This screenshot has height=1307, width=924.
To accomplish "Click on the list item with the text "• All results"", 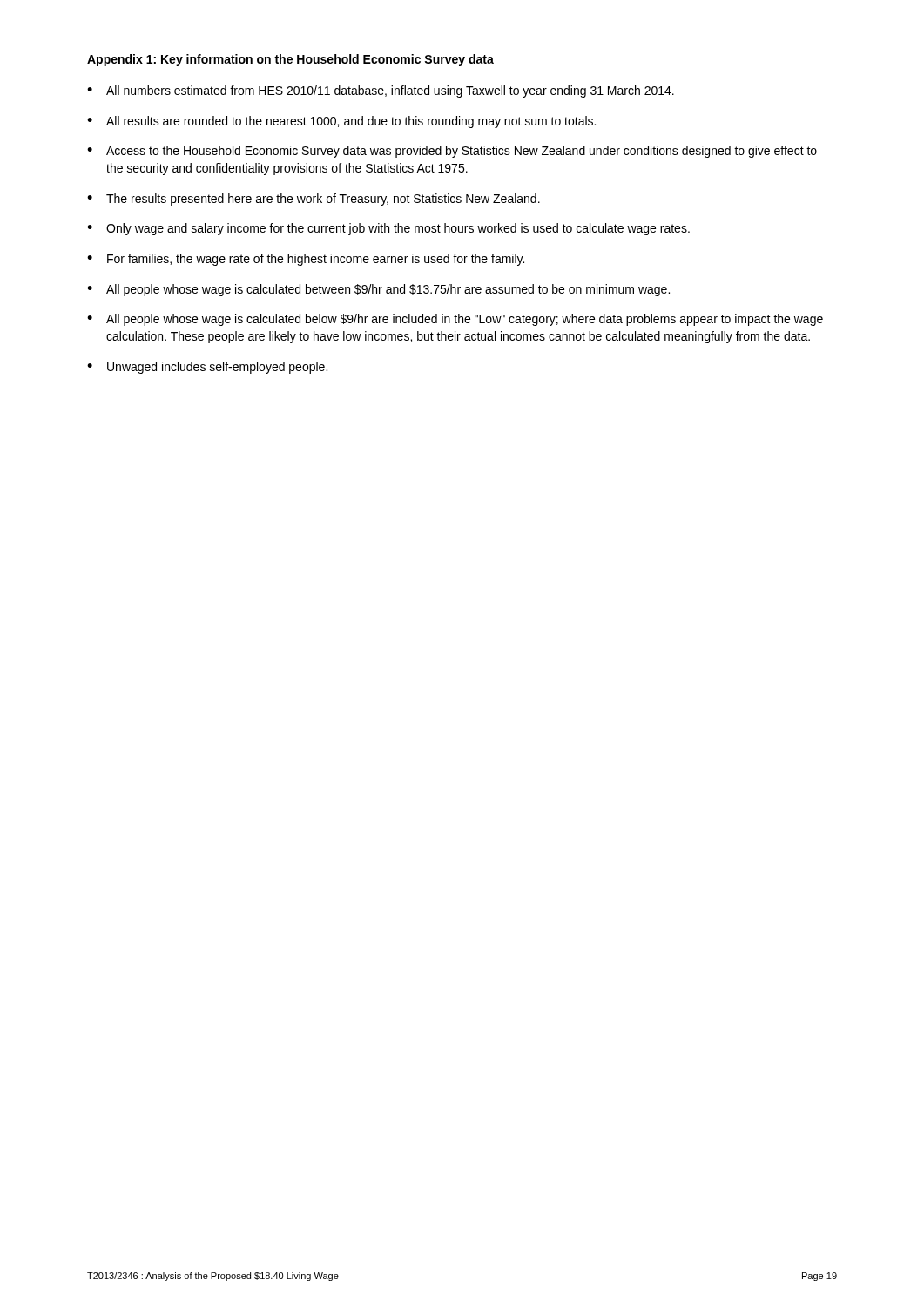I will 462,121.
